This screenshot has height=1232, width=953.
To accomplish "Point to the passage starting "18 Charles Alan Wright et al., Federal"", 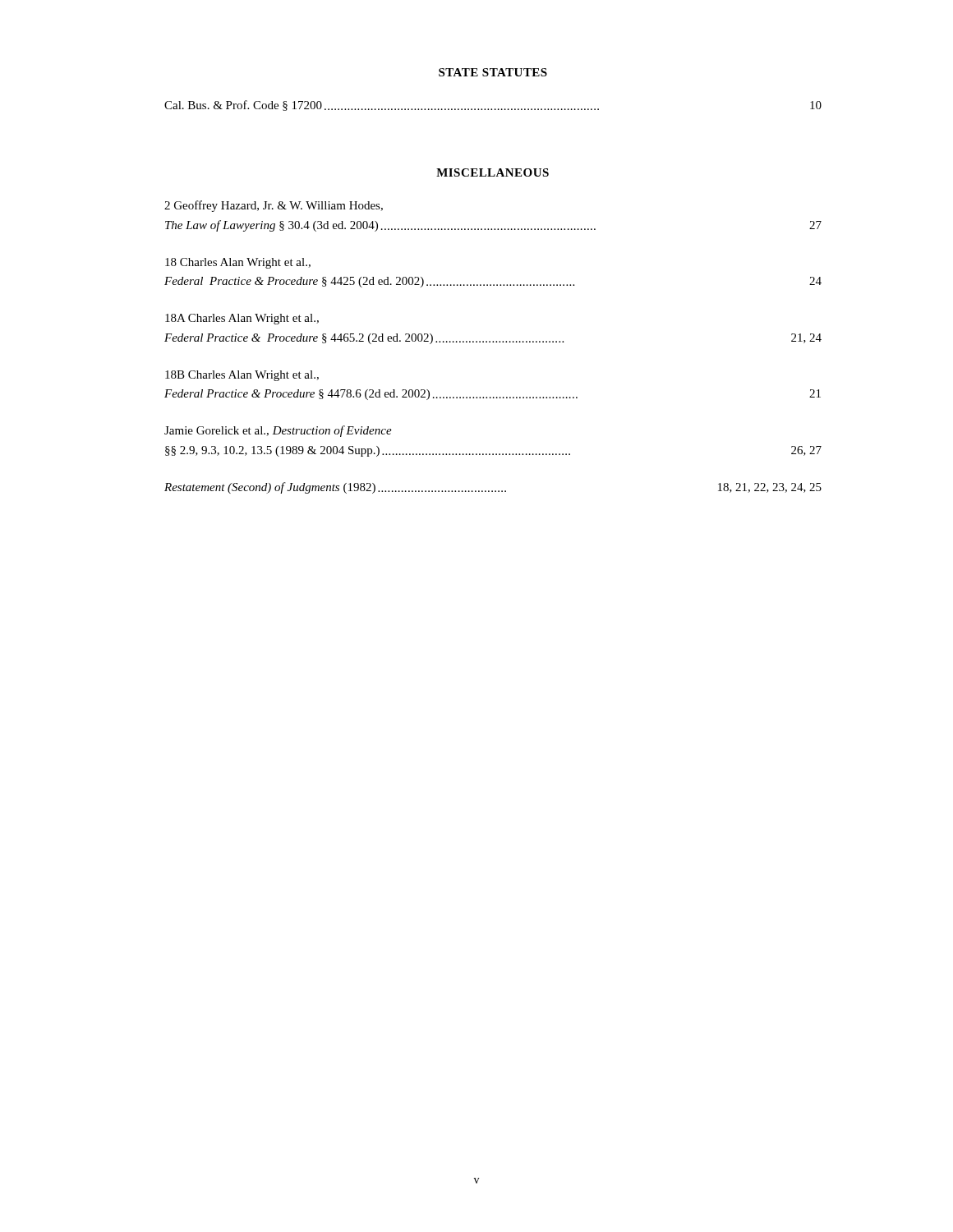I will pos(238,263).
